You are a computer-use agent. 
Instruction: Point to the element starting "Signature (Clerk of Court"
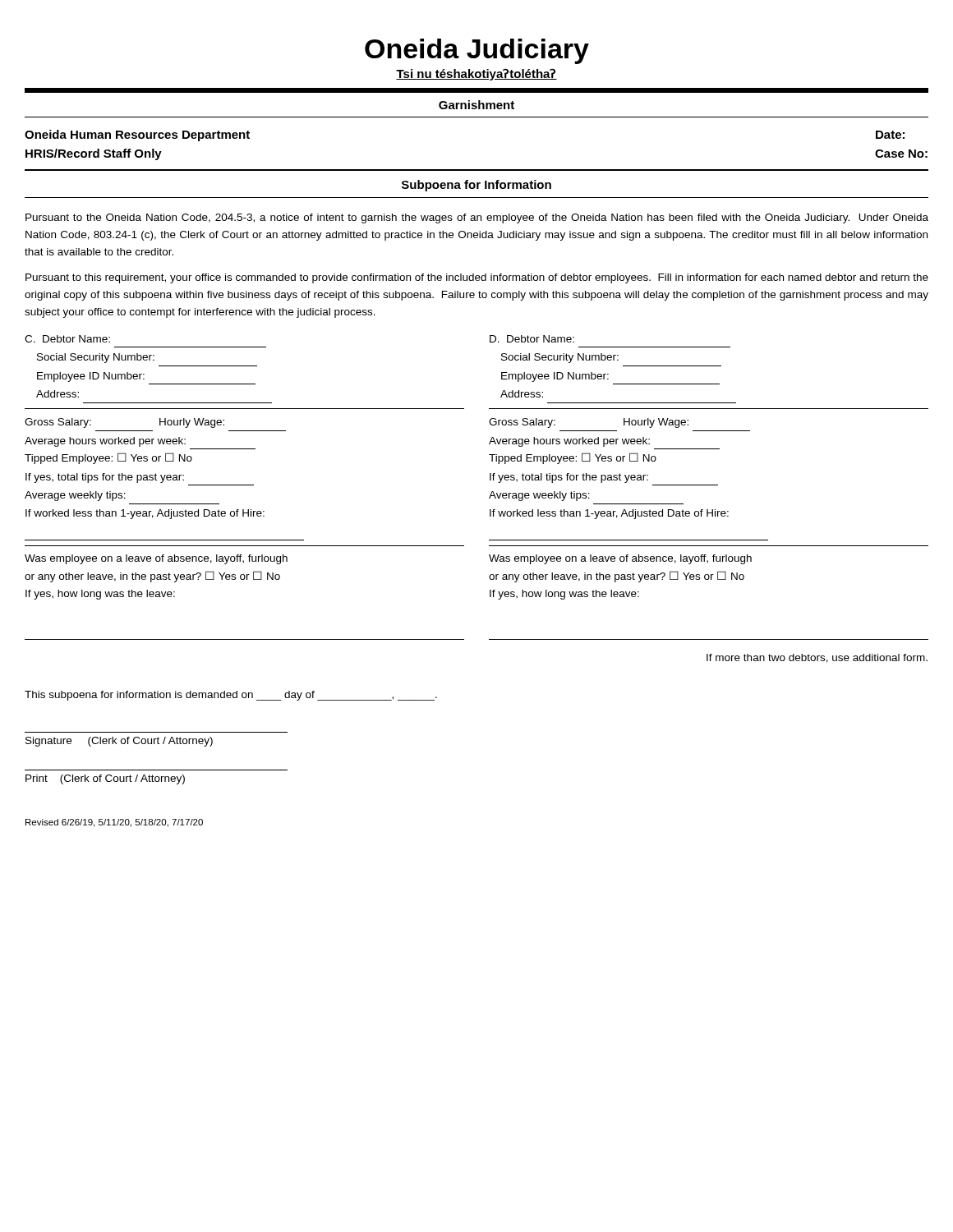coord(119,742)
